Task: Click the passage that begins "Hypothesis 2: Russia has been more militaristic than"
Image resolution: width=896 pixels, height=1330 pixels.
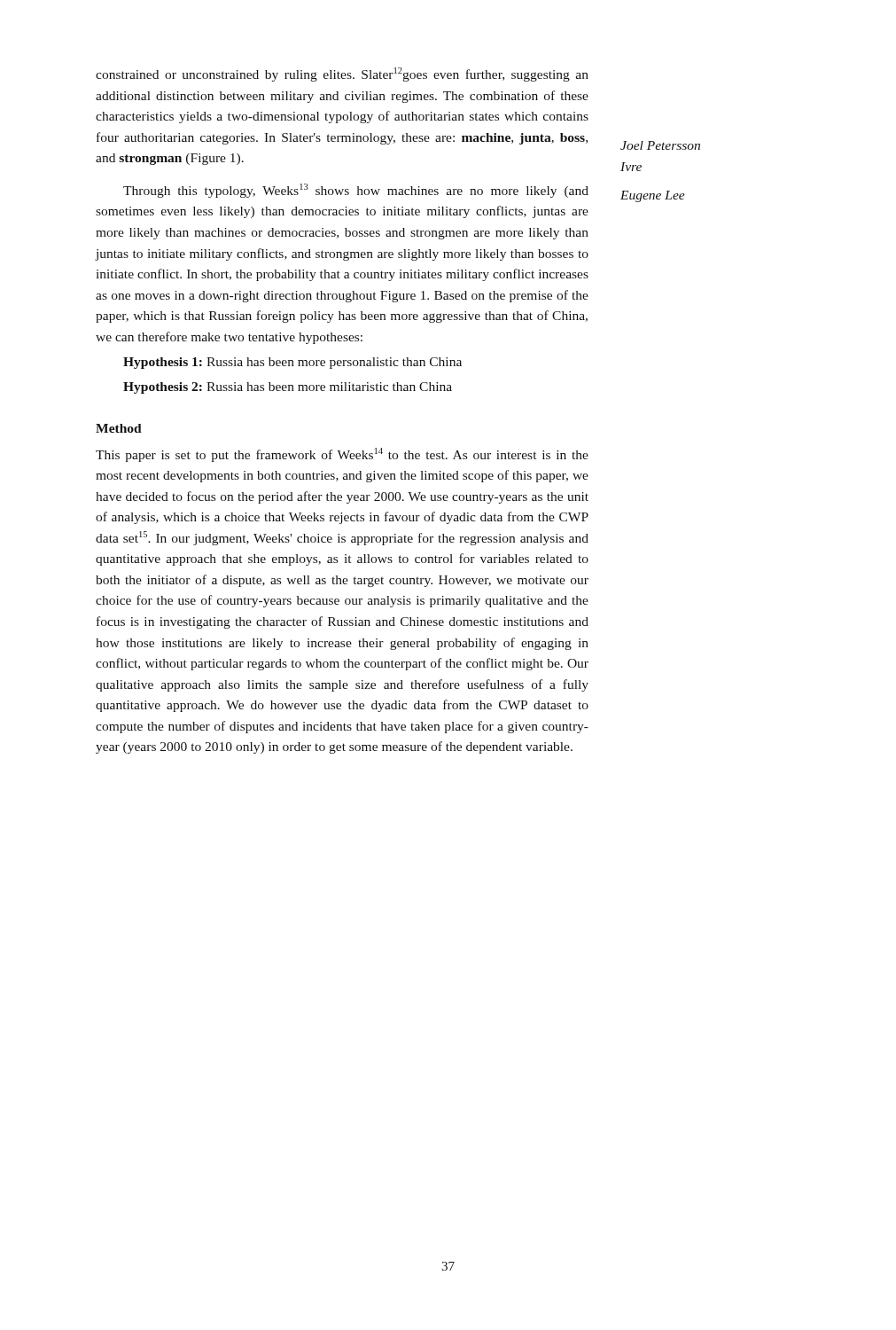Action: click(288, 386)
